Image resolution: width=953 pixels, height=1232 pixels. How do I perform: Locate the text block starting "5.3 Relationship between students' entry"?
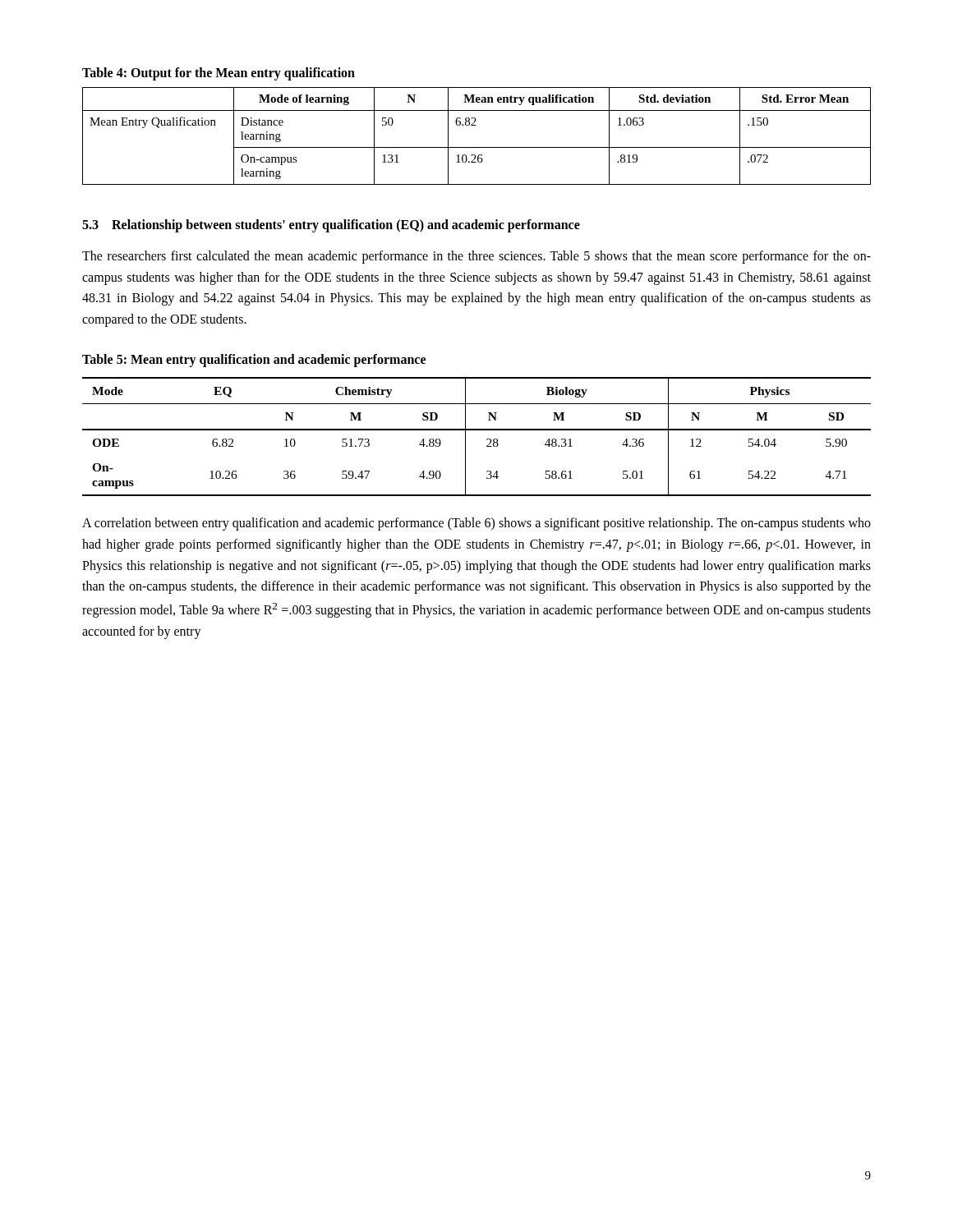[x=331, y=225]
